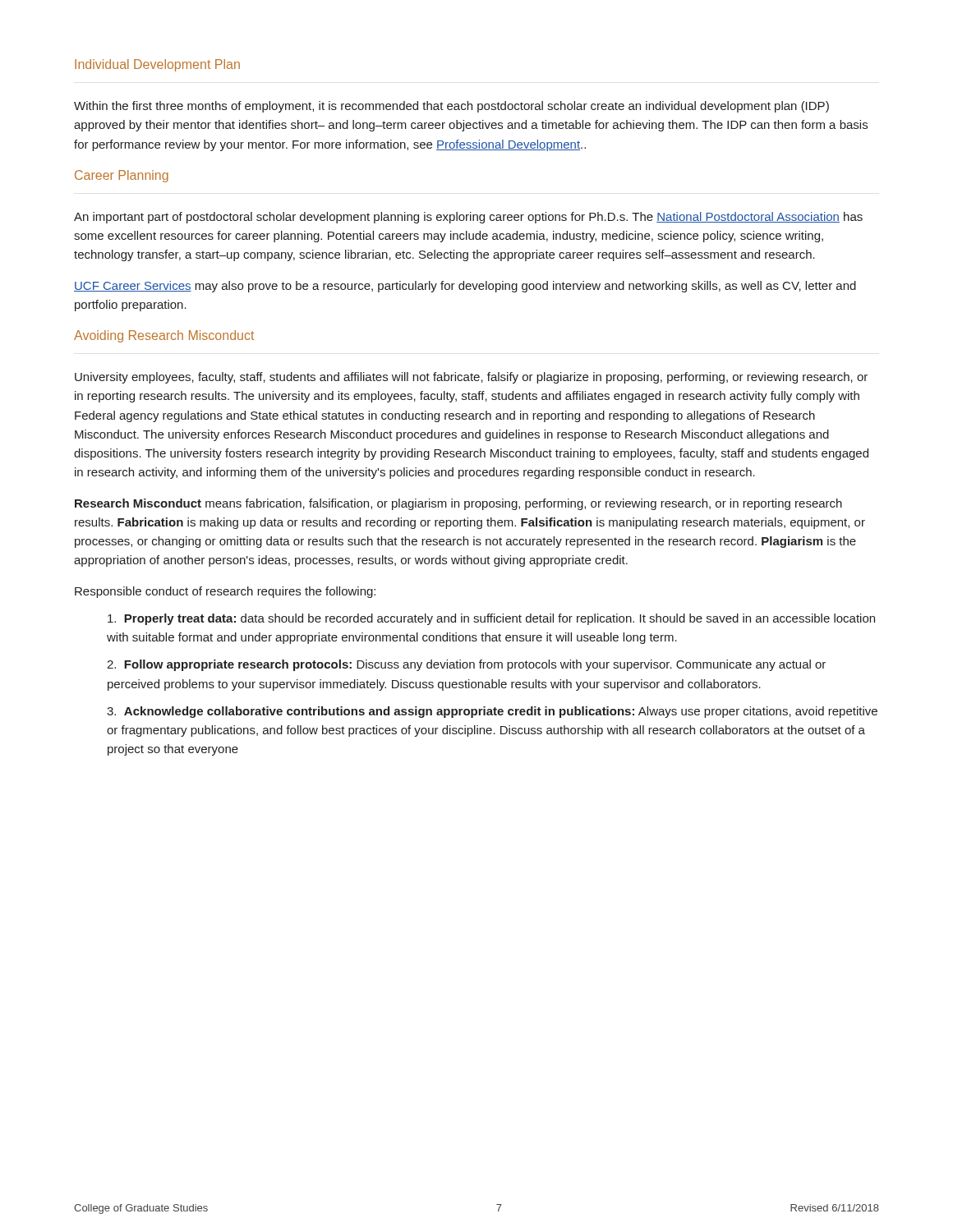Click on the text block containing "Within the first three months"
The image size is (953, 1232).
471,125
